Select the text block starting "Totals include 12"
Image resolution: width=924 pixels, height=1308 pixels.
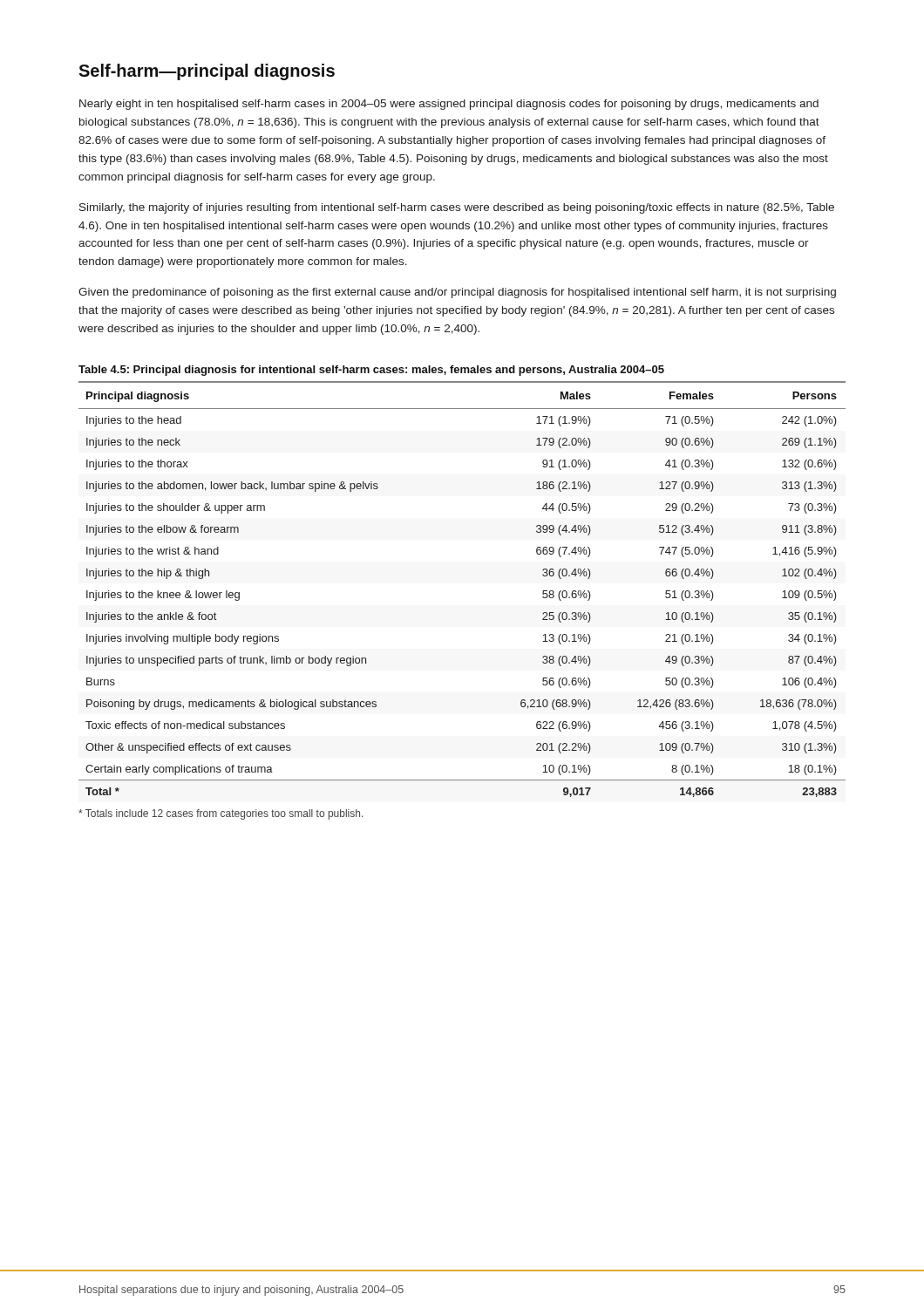click(x=221, y=814)
